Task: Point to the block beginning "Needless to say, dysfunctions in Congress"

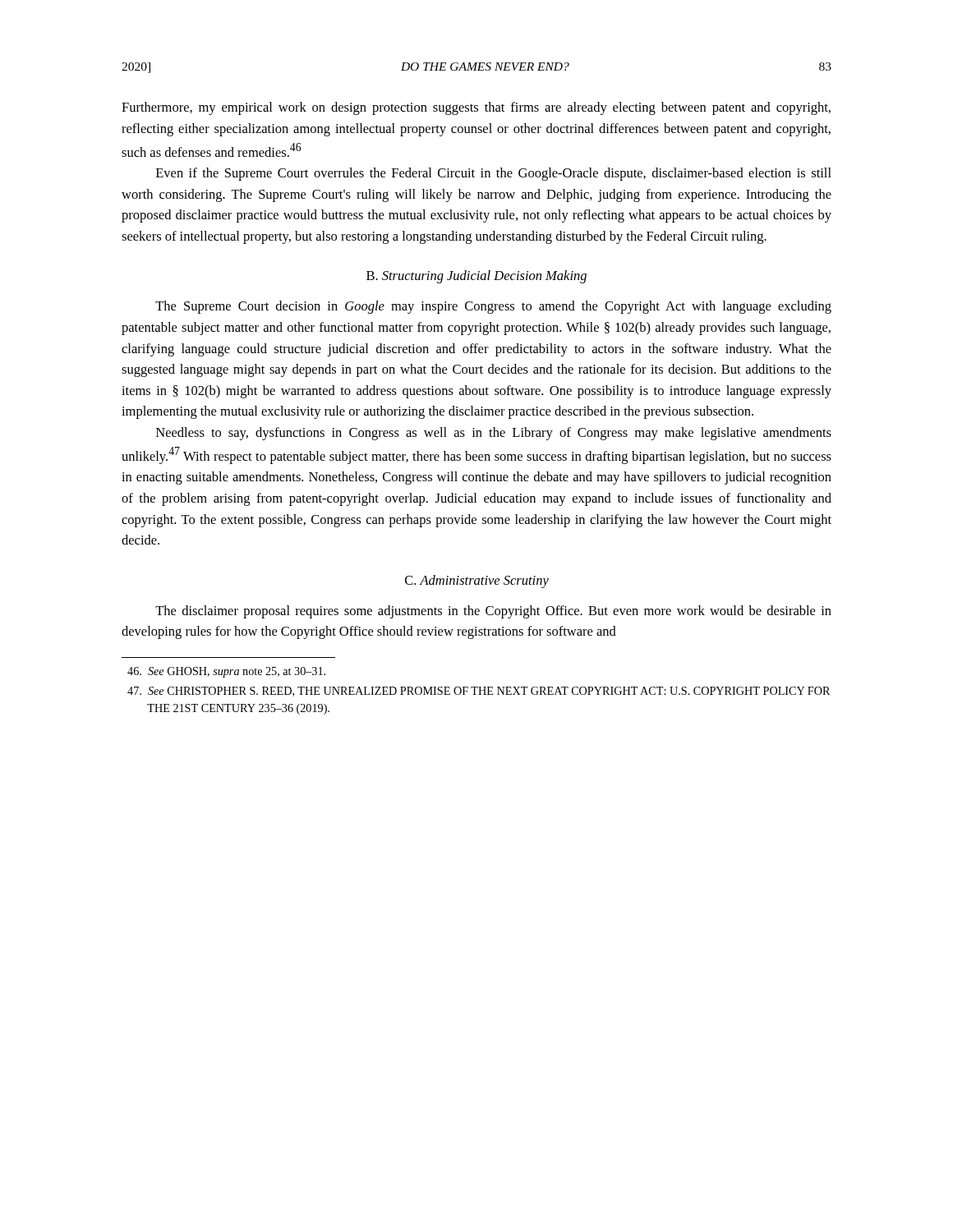Action: [476, 486]
